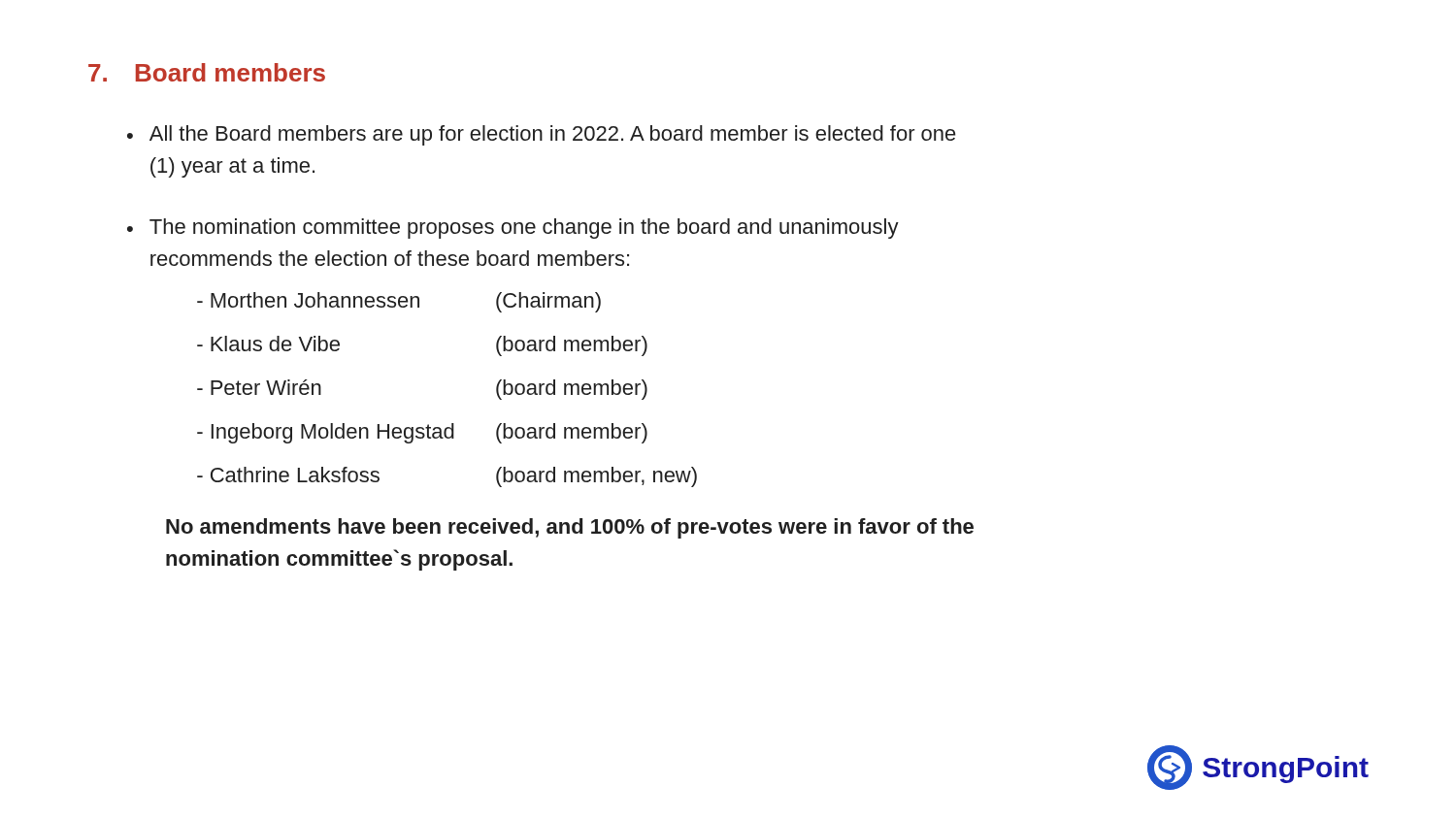Navigate to the element starting "No amendments have been received, and"
Image resolution: width=1456 pixels, height=819 pixels.
pos(570,542)
